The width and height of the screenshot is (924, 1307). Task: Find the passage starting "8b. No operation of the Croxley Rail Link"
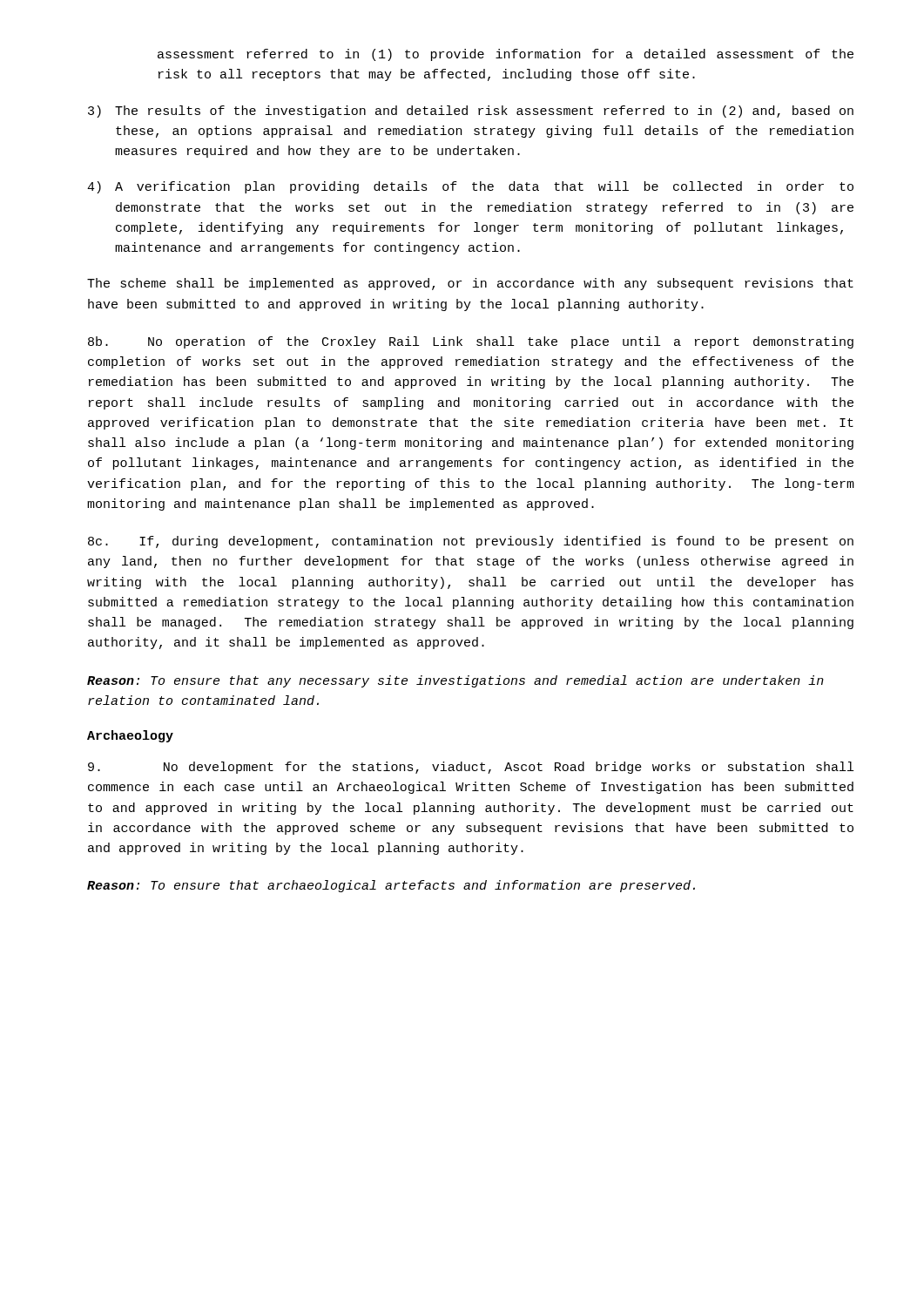[471, 424]
